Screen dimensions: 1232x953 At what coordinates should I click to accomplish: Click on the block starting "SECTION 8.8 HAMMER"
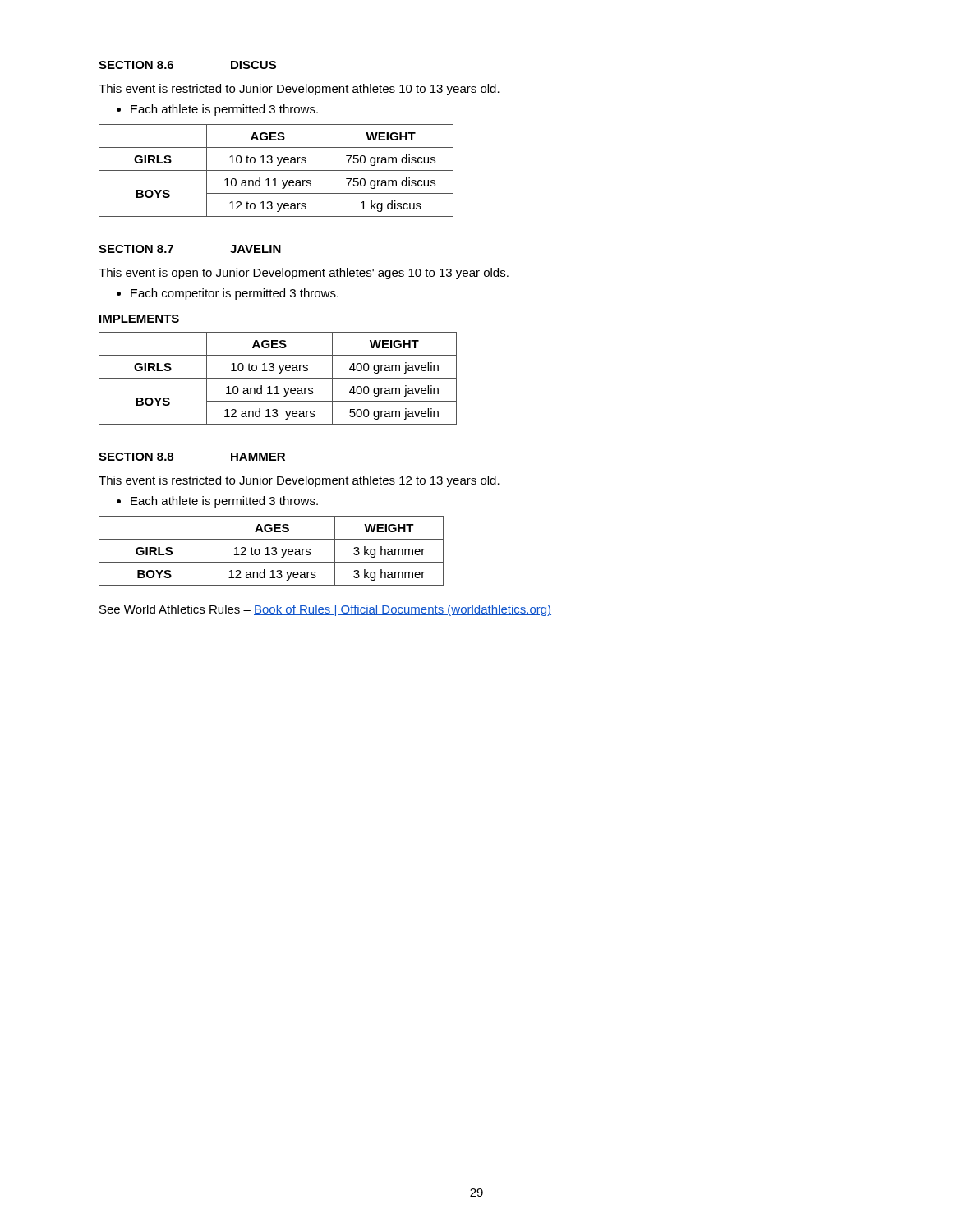tap(133, 456)
